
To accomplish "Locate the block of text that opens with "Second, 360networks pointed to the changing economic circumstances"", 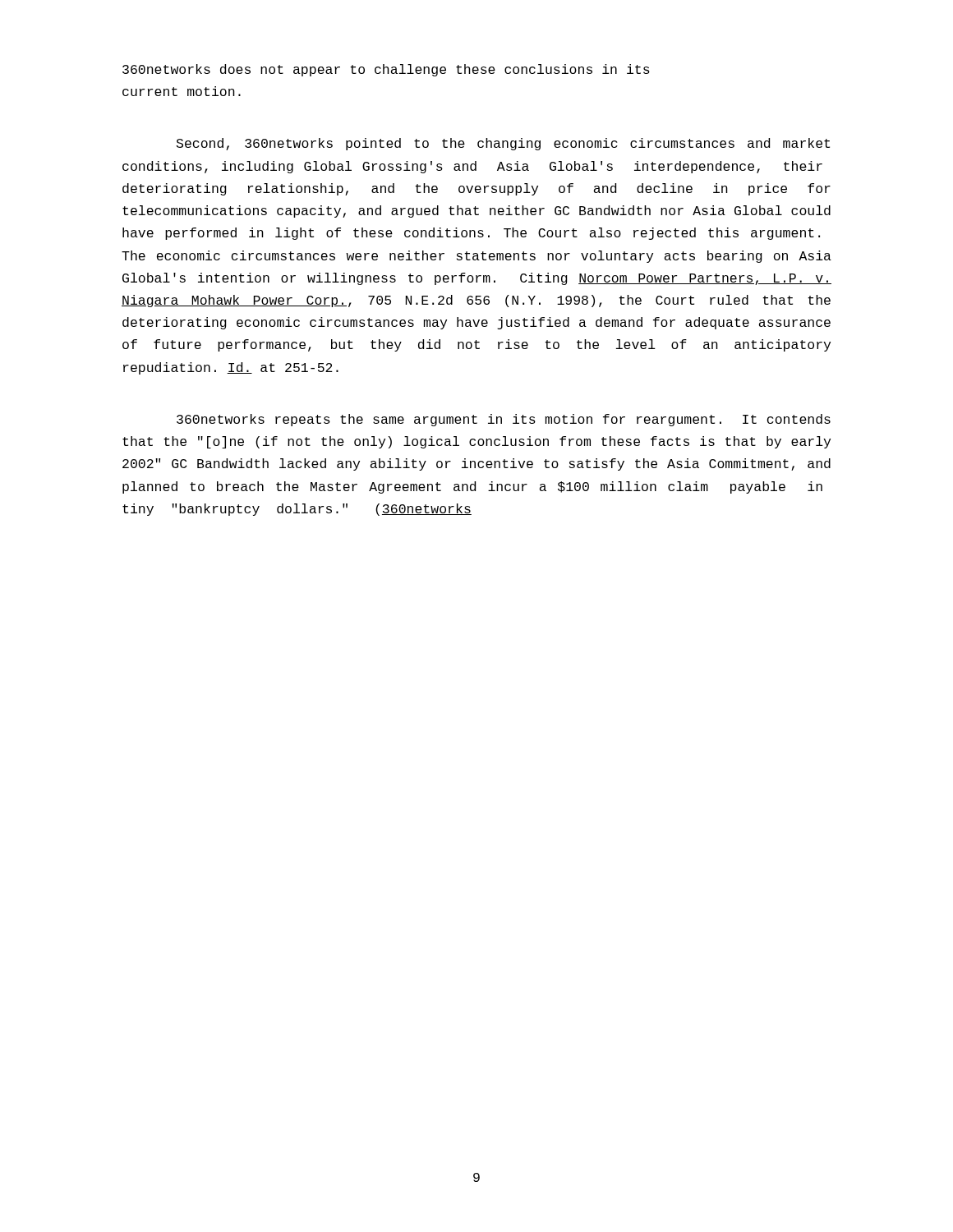I will [476, 256].
